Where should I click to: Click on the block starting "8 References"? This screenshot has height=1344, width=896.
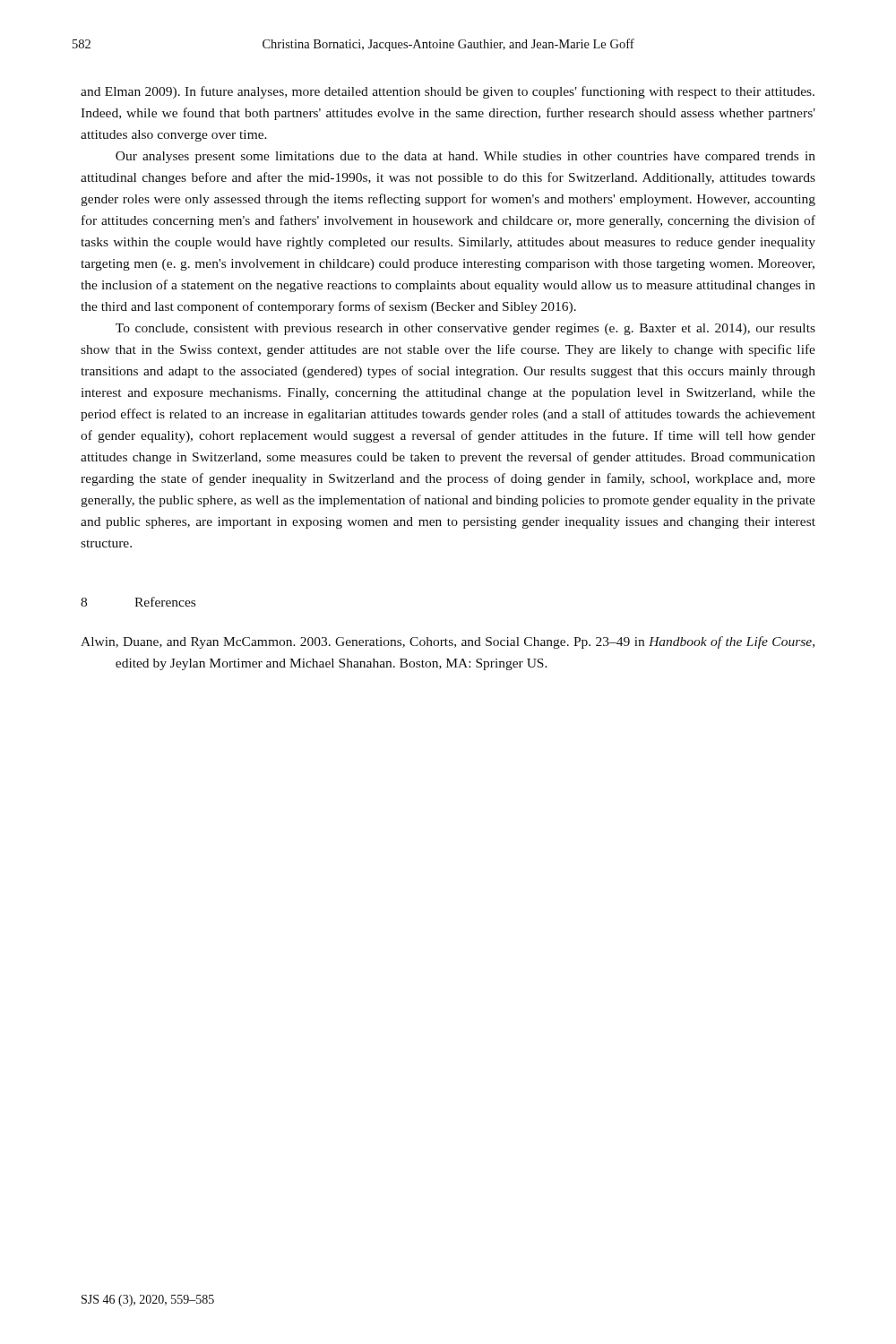click(138, 602)
